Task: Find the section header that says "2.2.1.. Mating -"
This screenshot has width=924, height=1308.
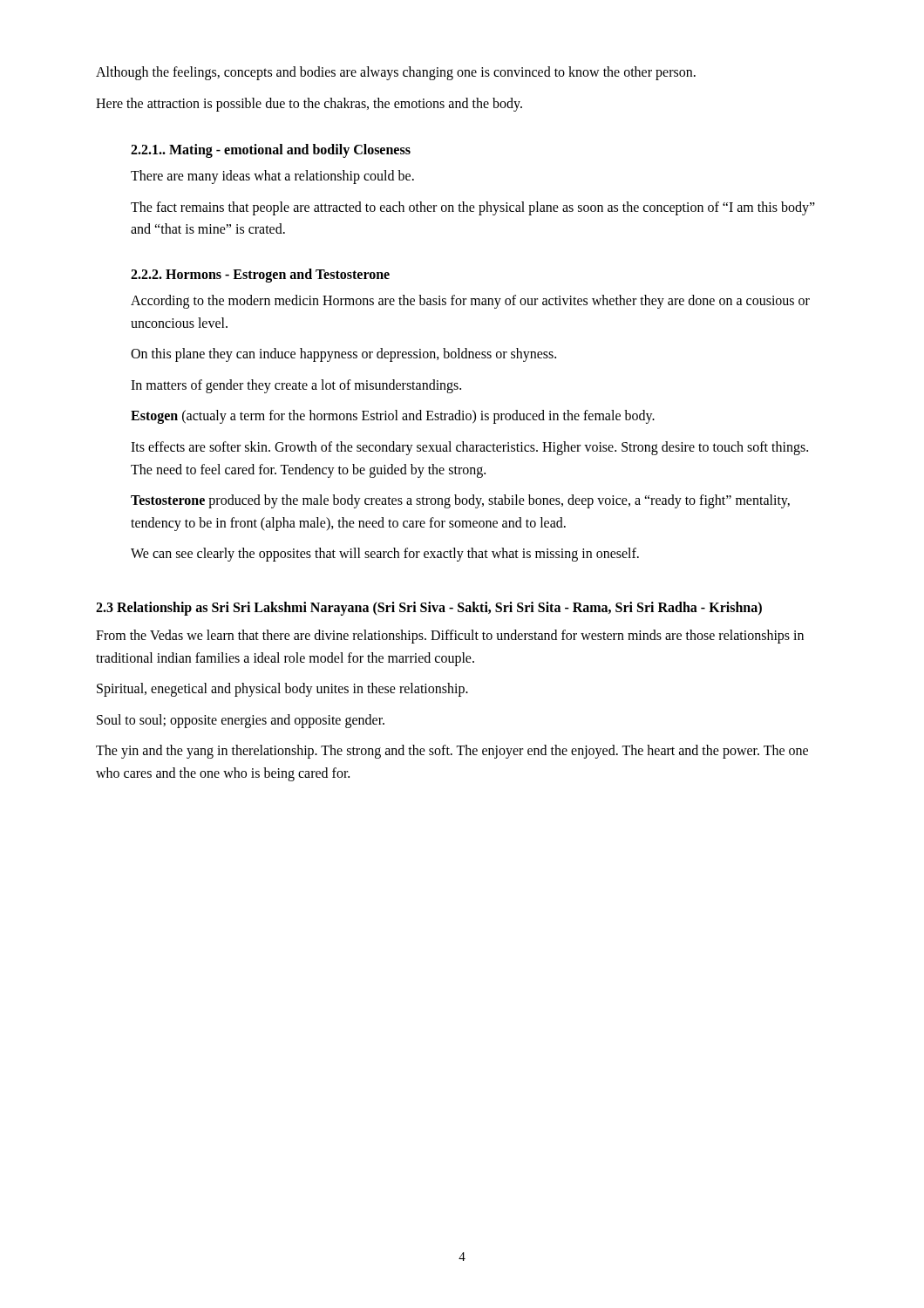Action: click(x=271, y=150)
